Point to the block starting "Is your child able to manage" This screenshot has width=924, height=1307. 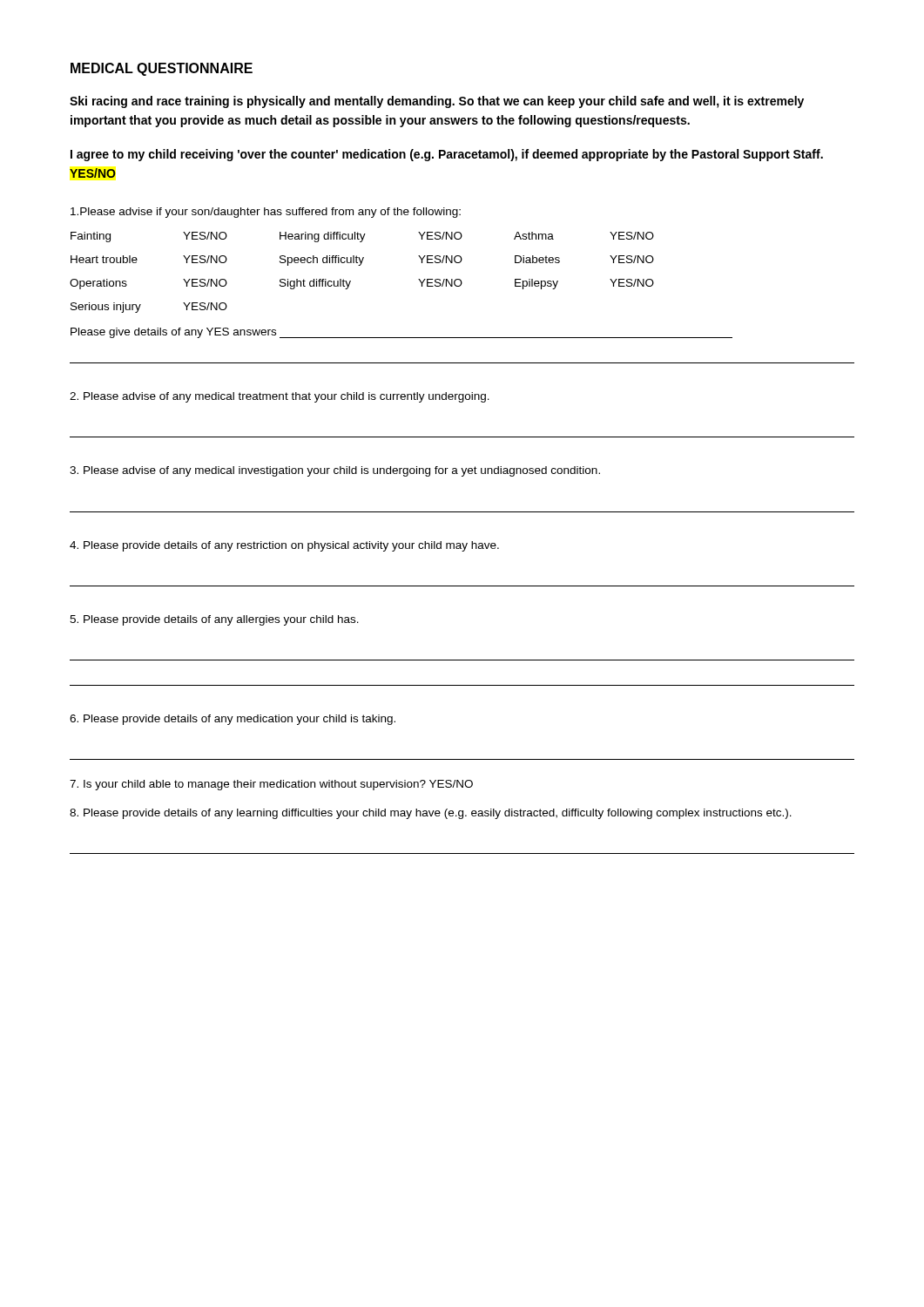272,784
